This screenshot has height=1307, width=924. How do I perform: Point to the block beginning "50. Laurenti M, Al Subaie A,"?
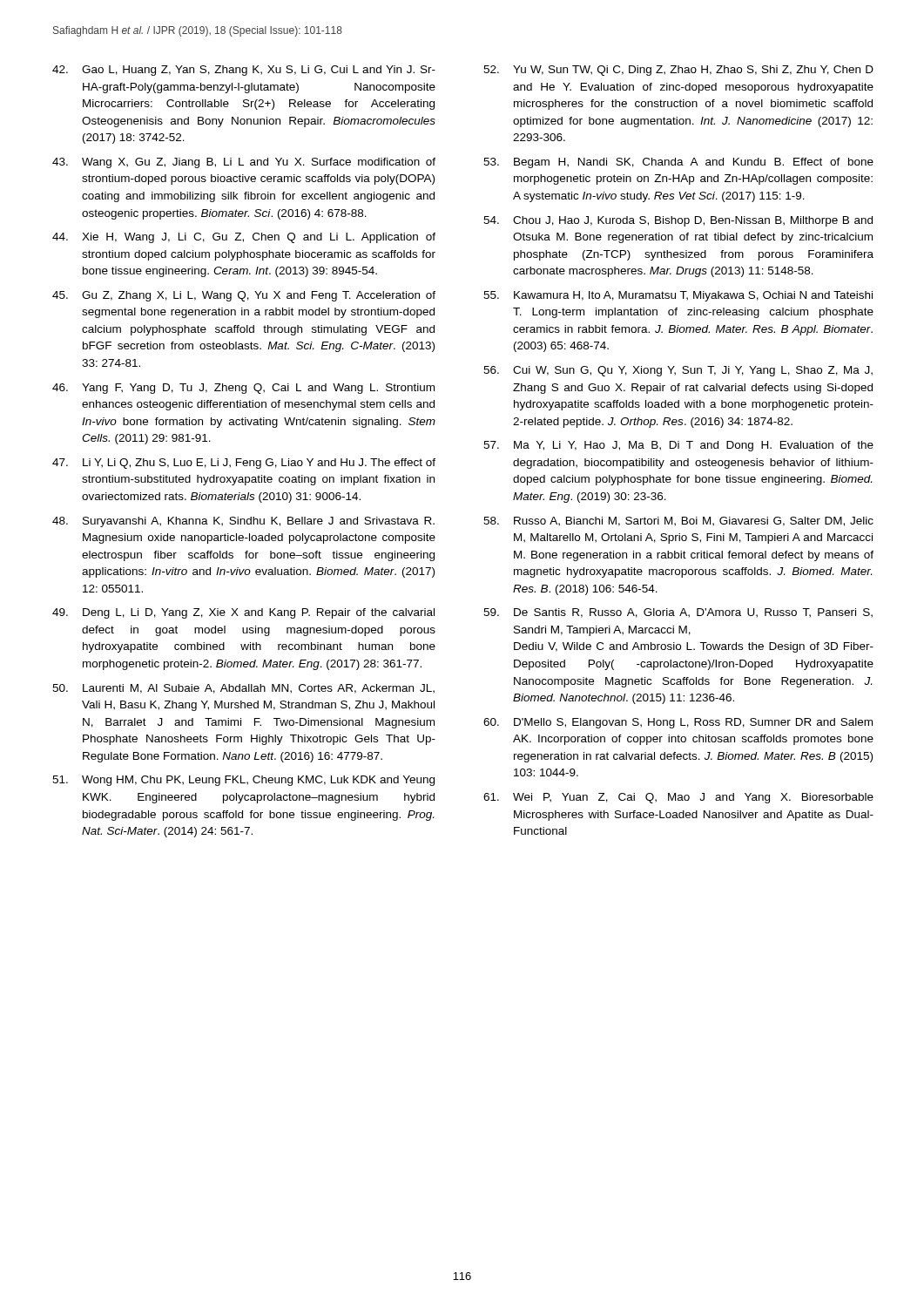point(244,722)
